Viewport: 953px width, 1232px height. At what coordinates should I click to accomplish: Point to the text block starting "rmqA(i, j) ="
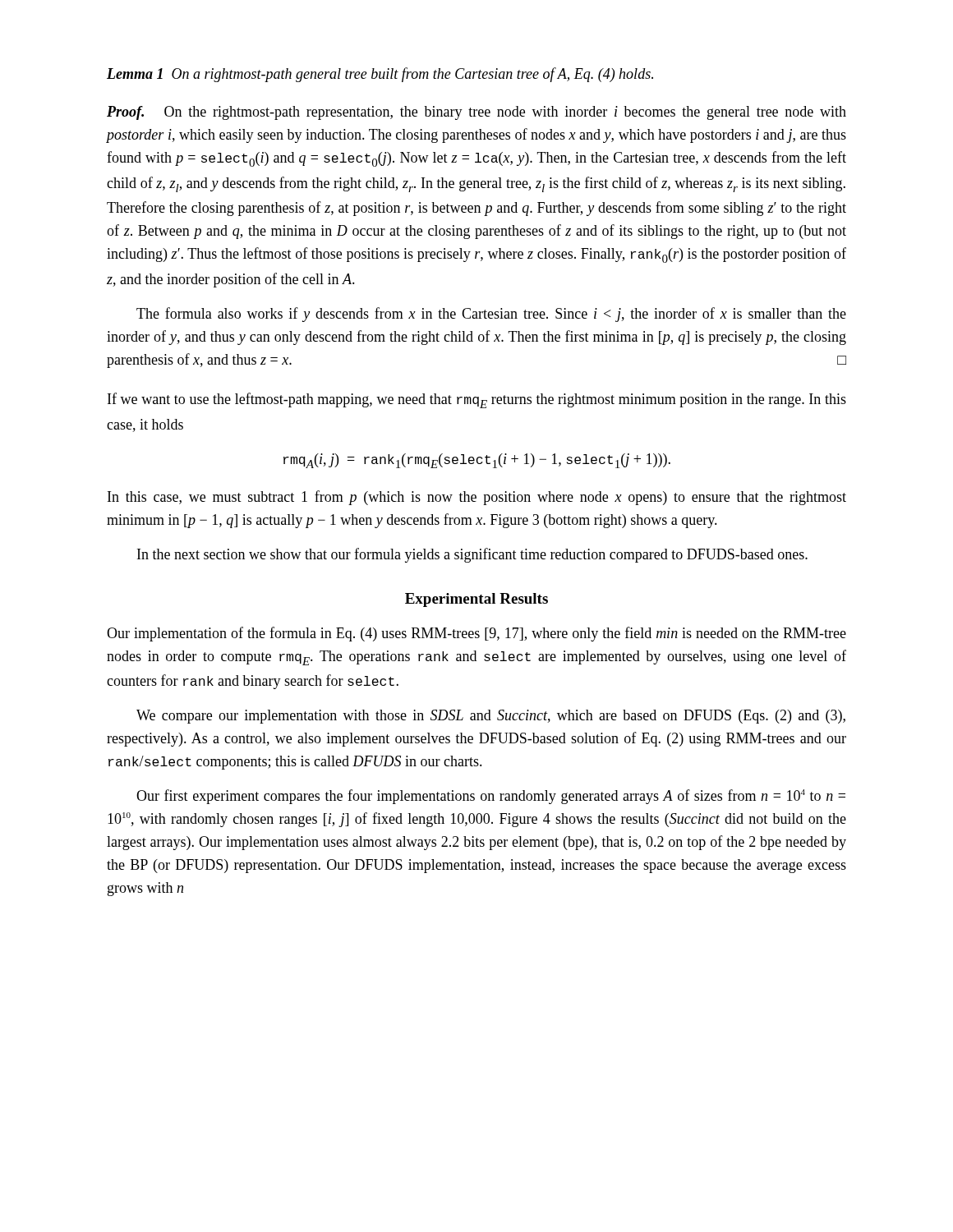[x=476, y=461]
